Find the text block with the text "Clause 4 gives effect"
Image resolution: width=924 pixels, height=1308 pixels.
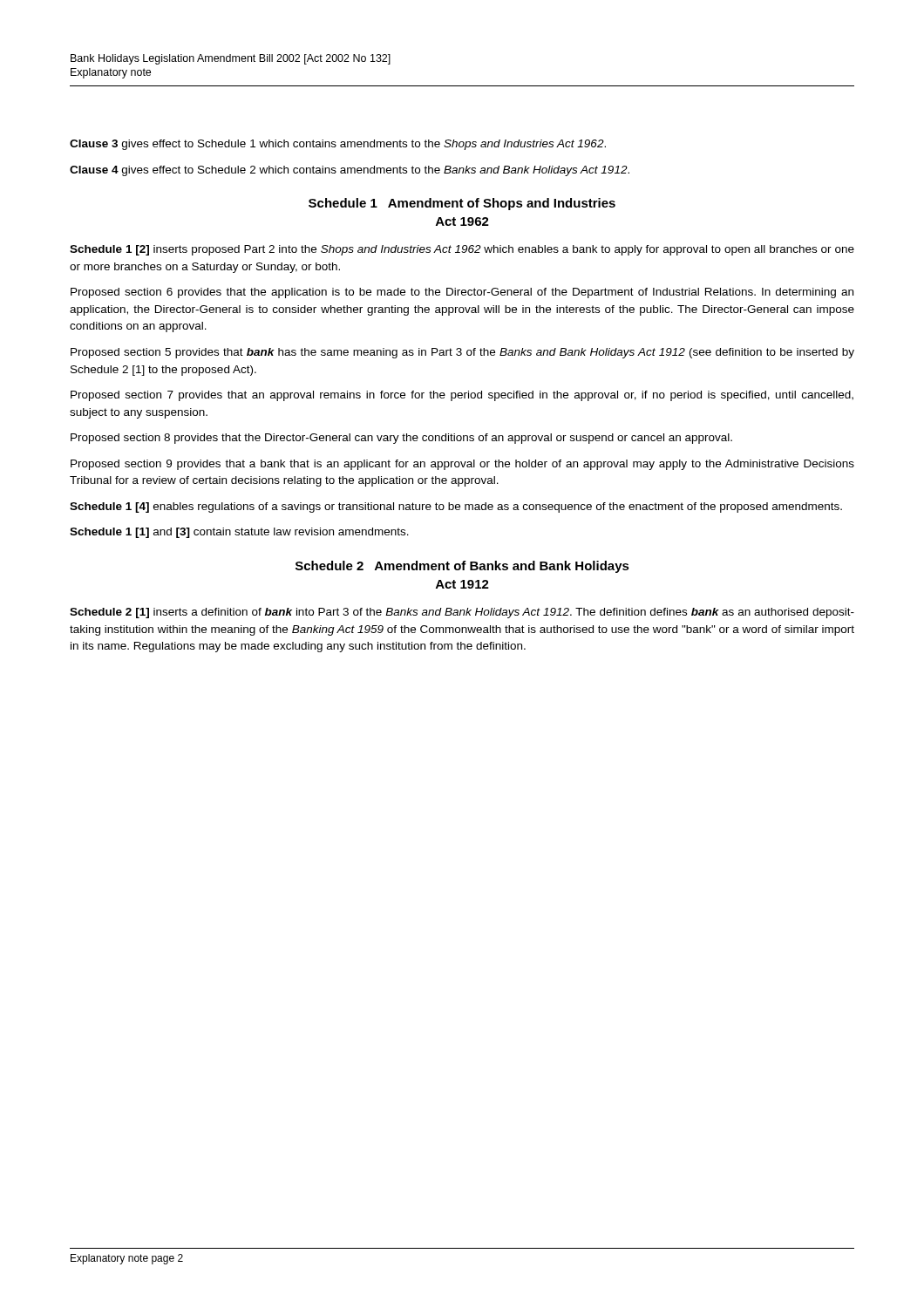(x=350, y=169)
